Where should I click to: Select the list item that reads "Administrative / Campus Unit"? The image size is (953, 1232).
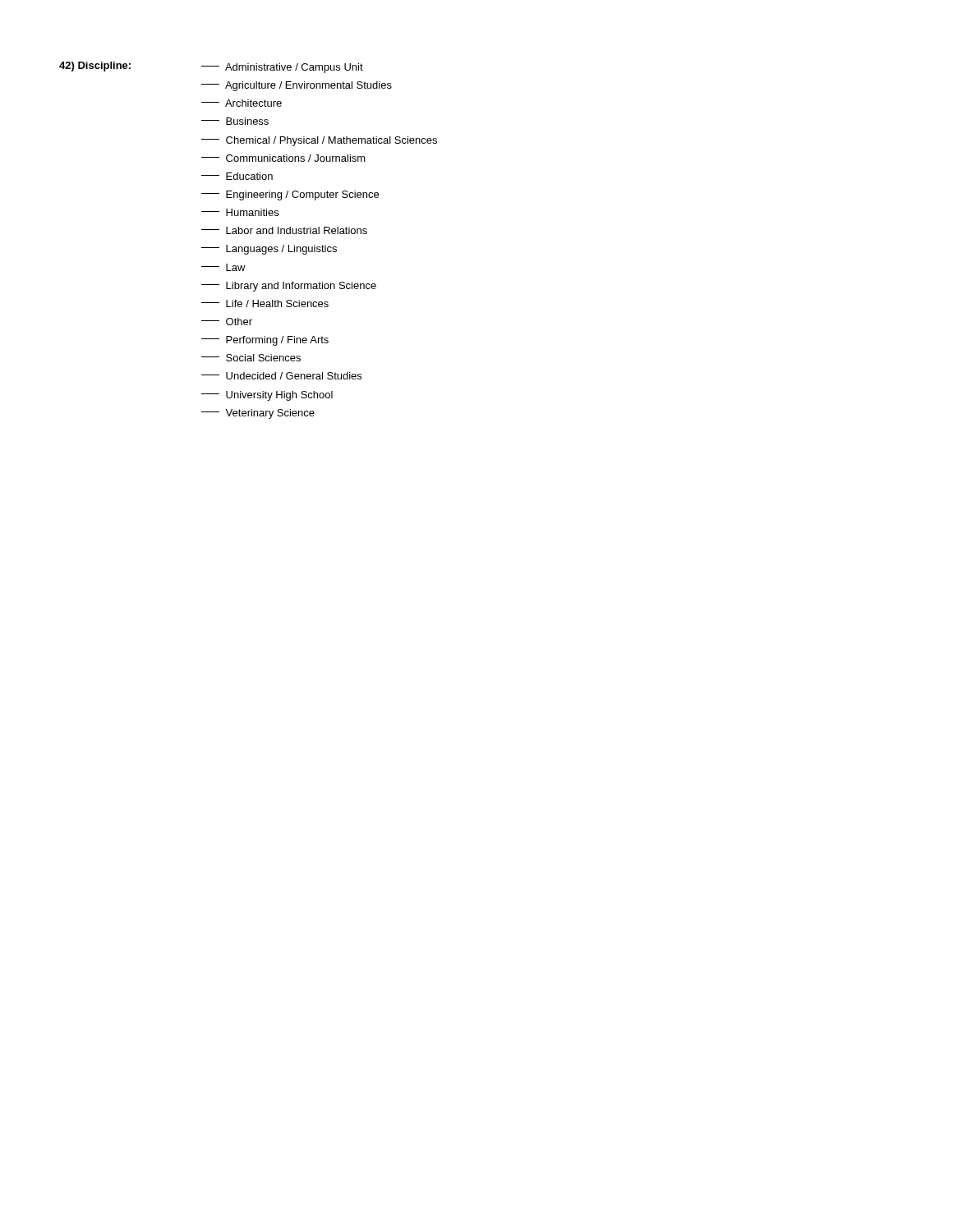coord(282,67)
